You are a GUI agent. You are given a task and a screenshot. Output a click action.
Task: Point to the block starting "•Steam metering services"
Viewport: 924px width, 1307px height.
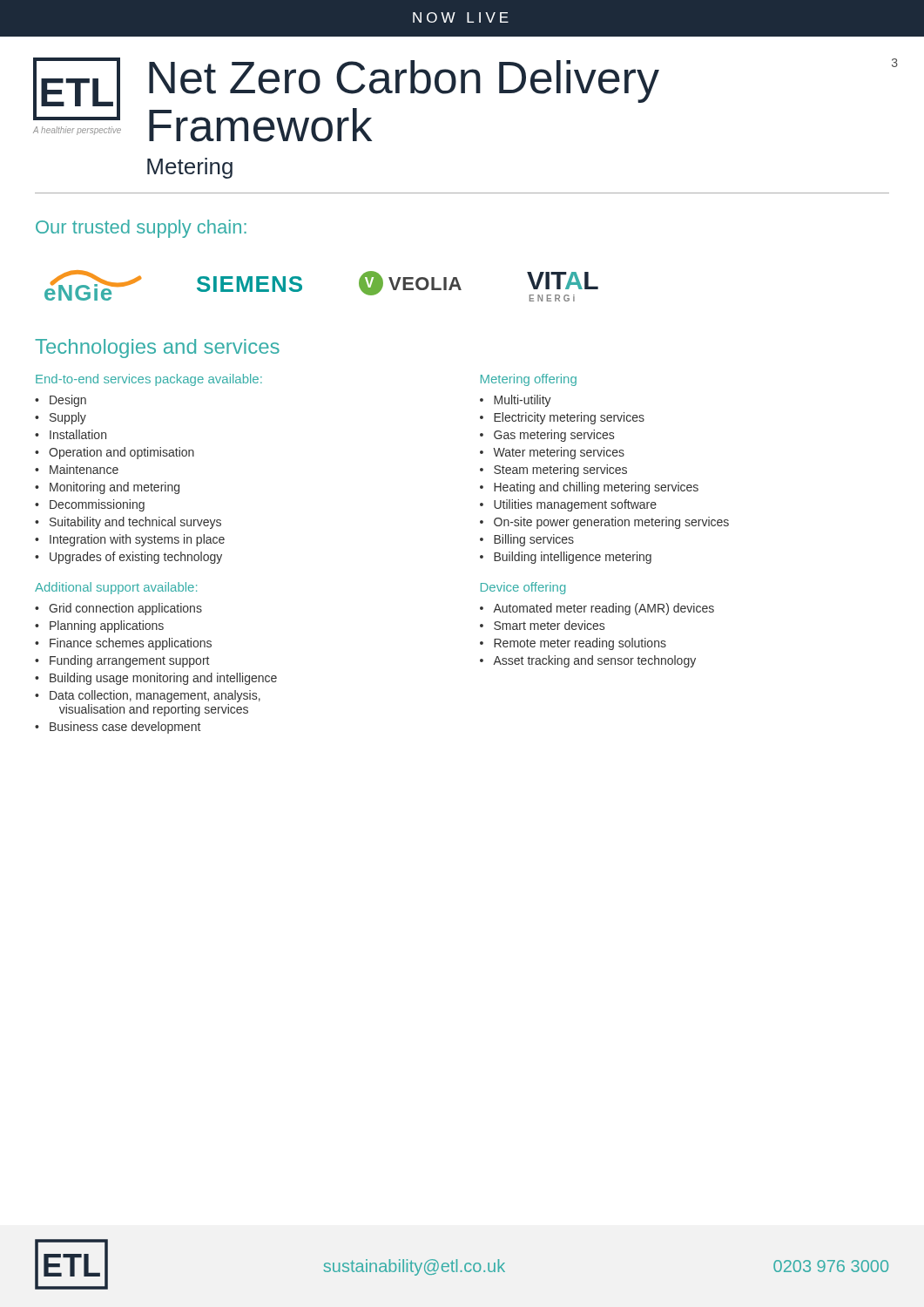click(553, 470)
